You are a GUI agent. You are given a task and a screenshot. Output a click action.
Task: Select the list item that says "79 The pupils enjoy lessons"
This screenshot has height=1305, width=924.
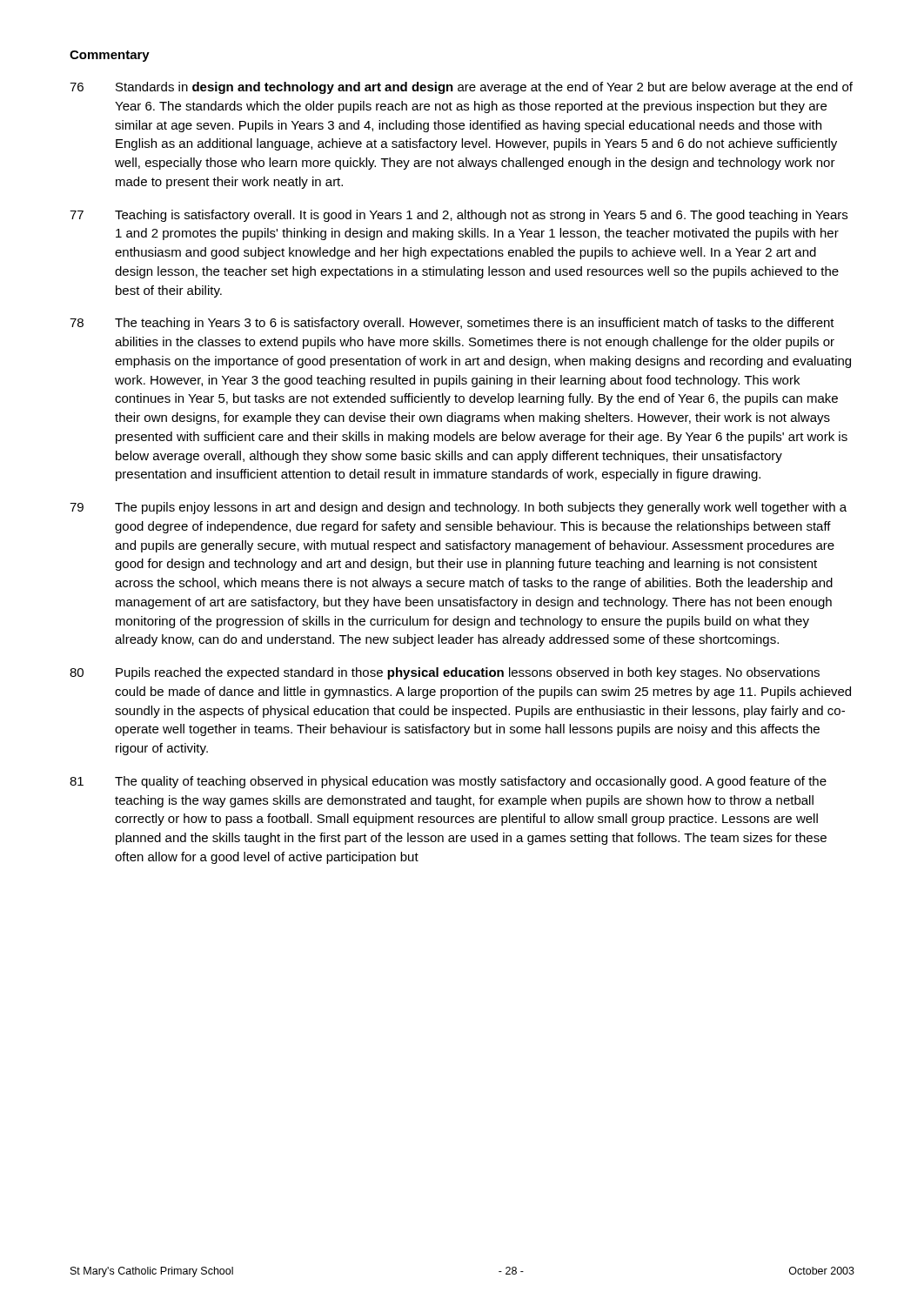(462, 573)
